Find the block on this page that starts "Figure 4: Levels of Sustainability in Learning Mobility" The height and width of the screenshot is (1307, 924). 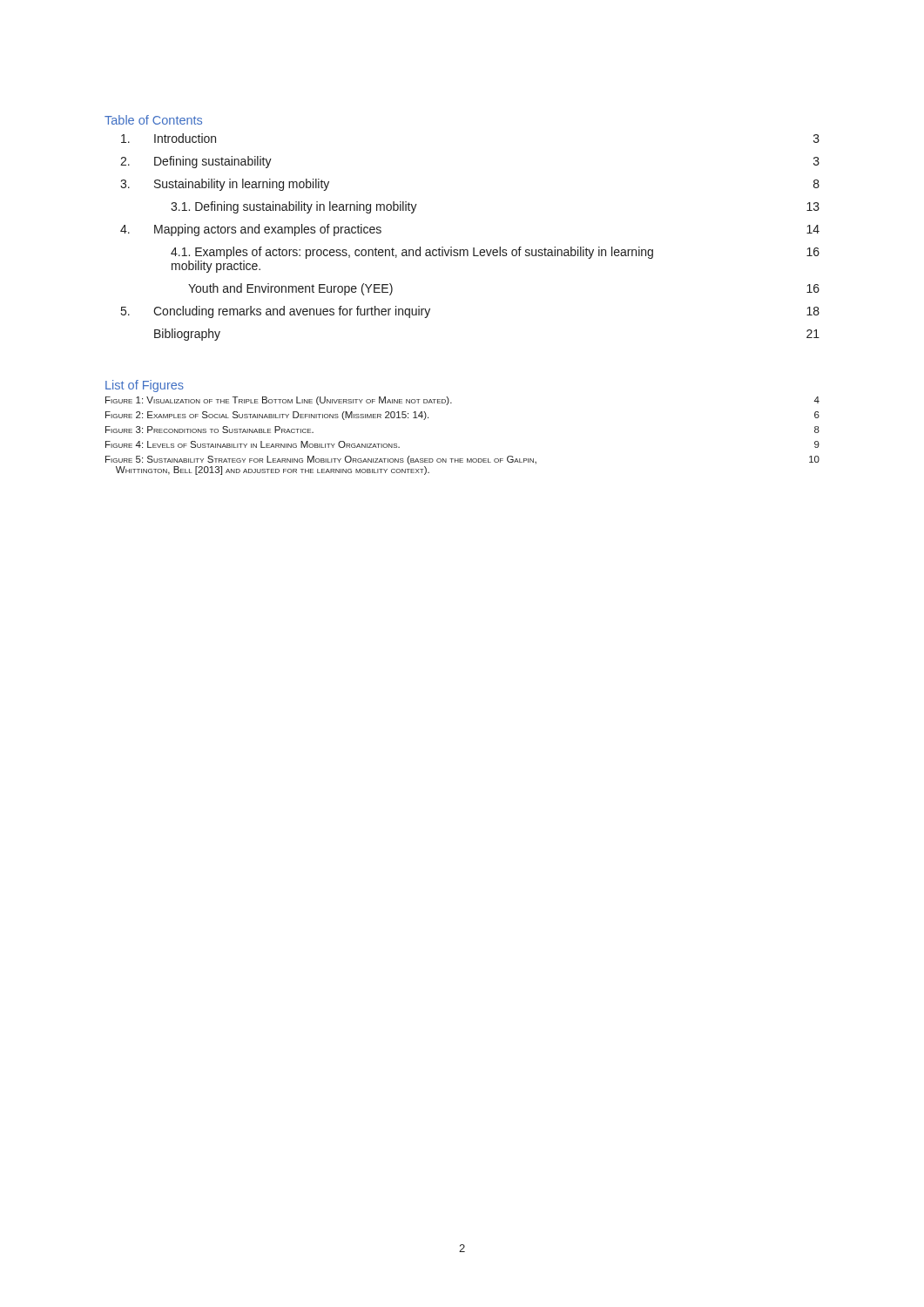251,444
